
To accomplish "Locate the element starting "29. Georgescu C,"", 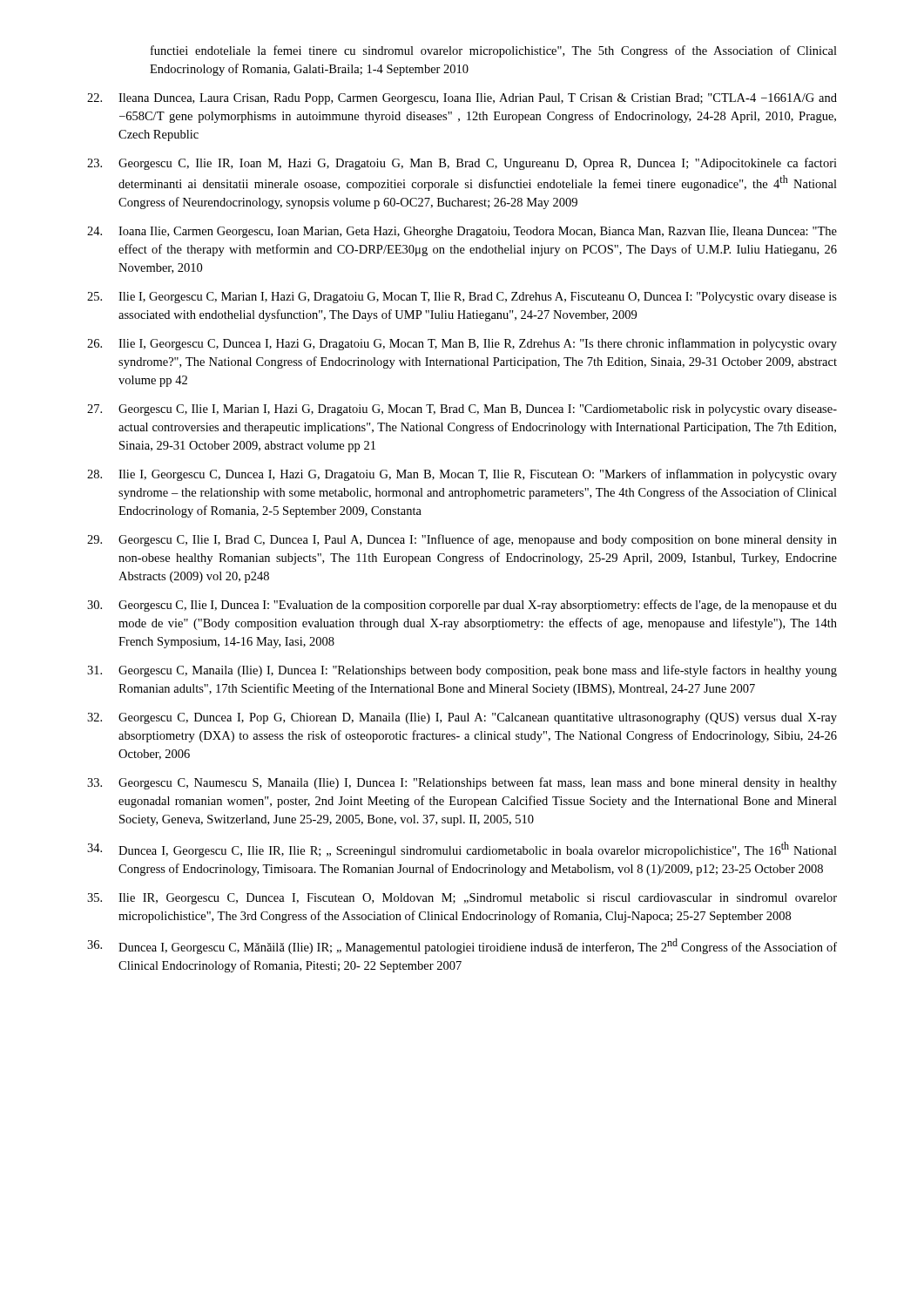I will pyautogui.click(x=462, y=558).
